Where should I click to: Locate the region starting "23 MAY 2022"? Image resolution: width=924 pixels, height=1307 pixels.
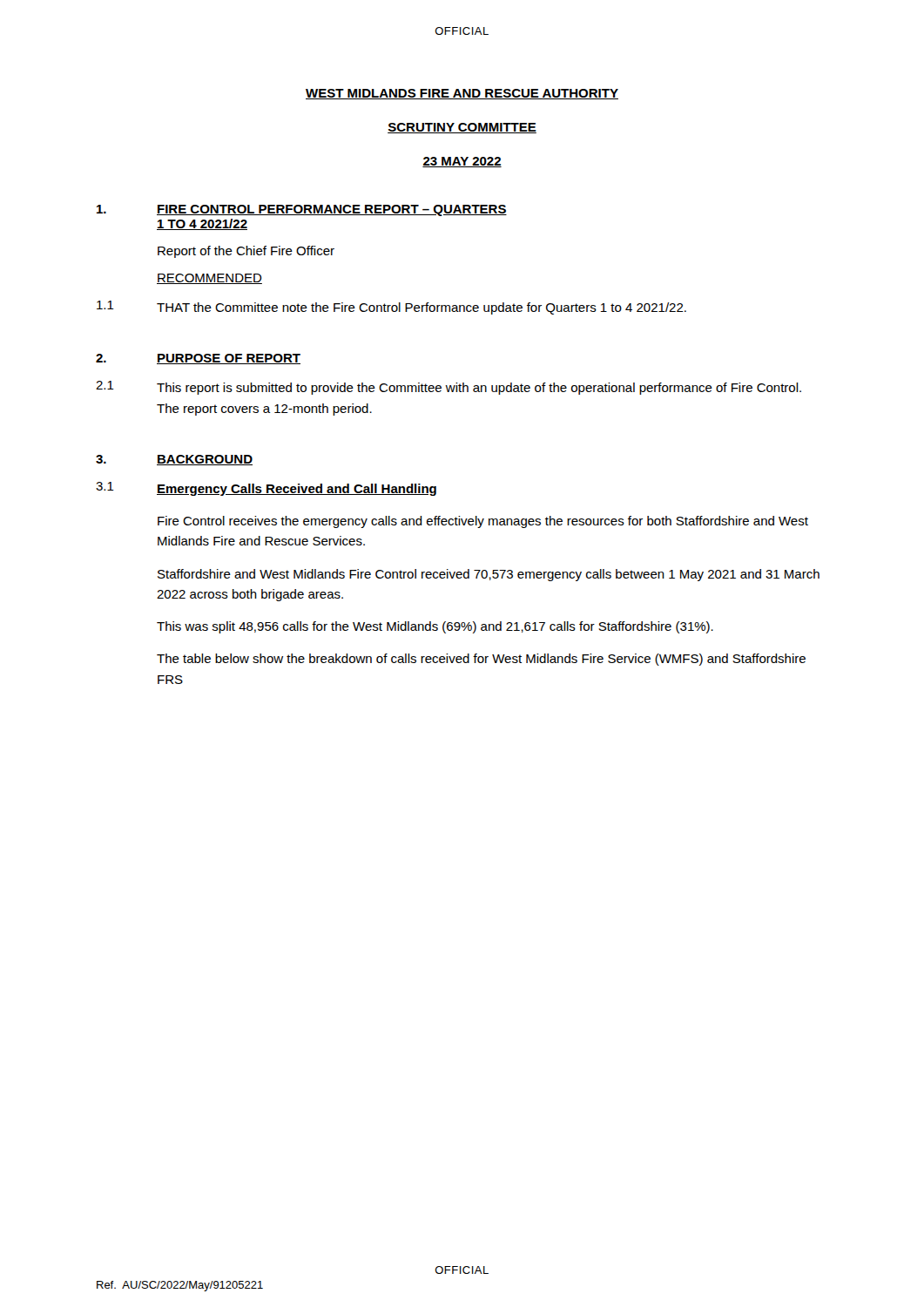(x=462, y=161)
